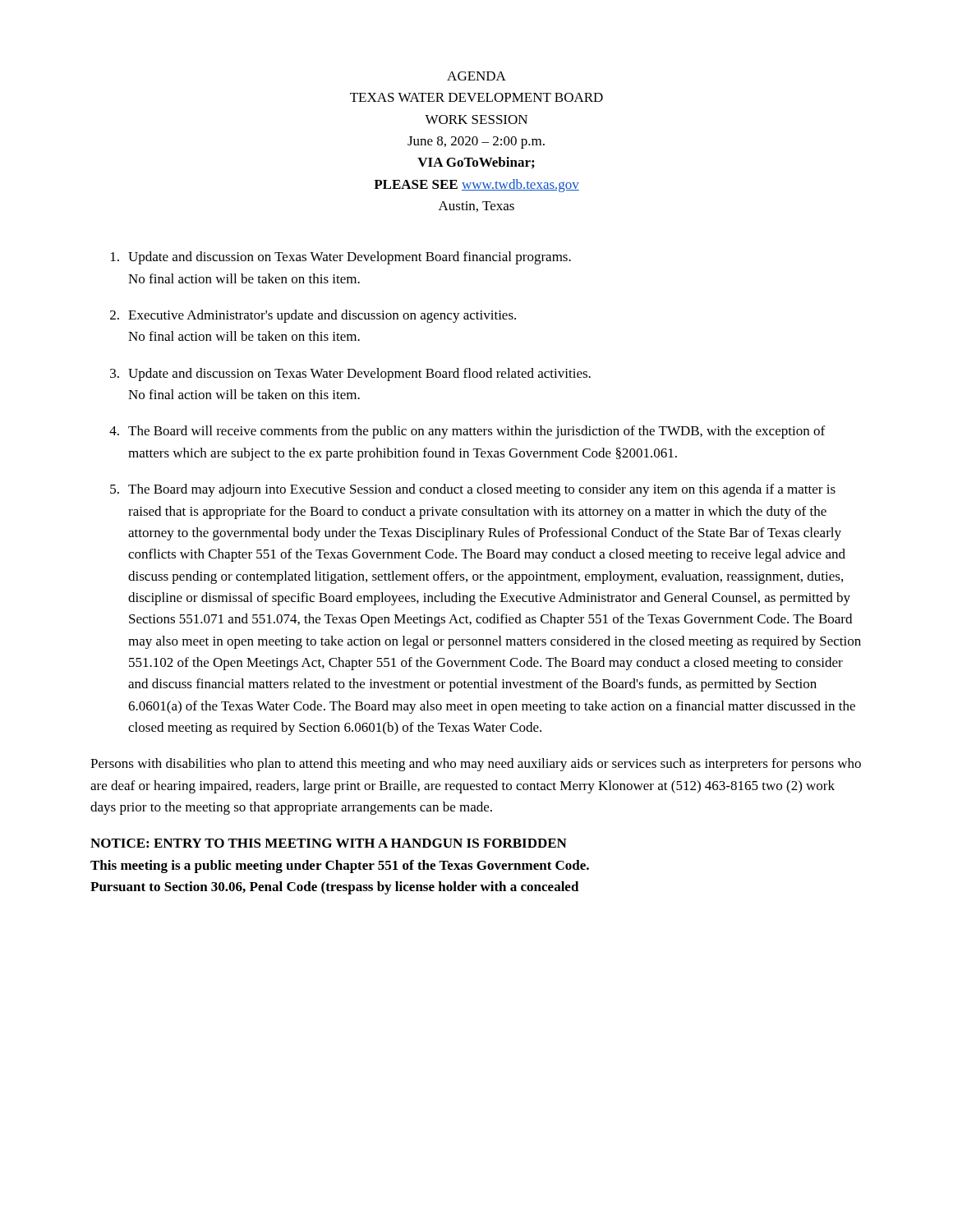
Task: Point to the block starting "Update and discussion on Texas"
Action: [476, 268]
